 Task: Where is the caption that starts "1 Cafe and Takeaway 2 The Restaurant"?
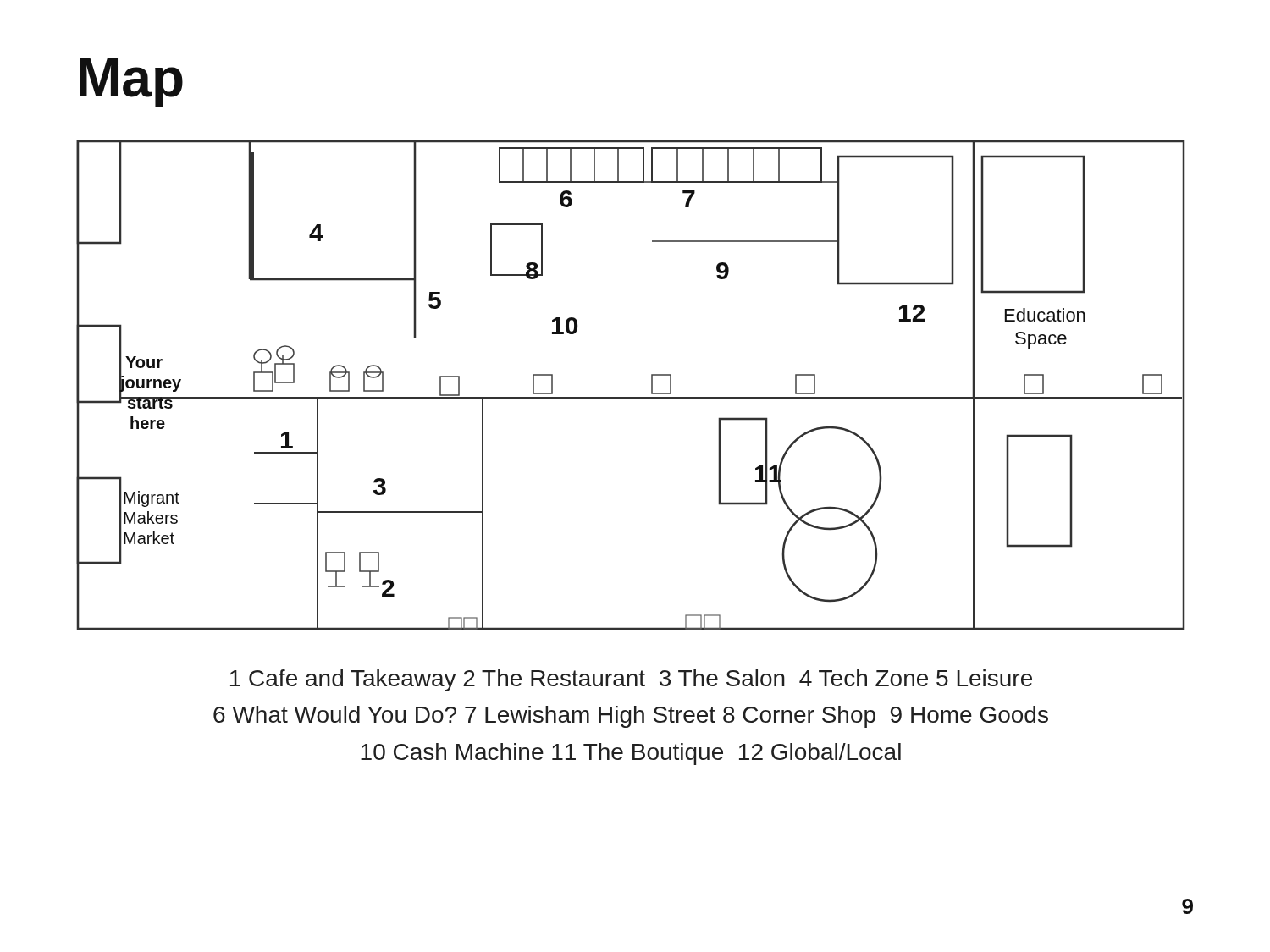[631, 715]
